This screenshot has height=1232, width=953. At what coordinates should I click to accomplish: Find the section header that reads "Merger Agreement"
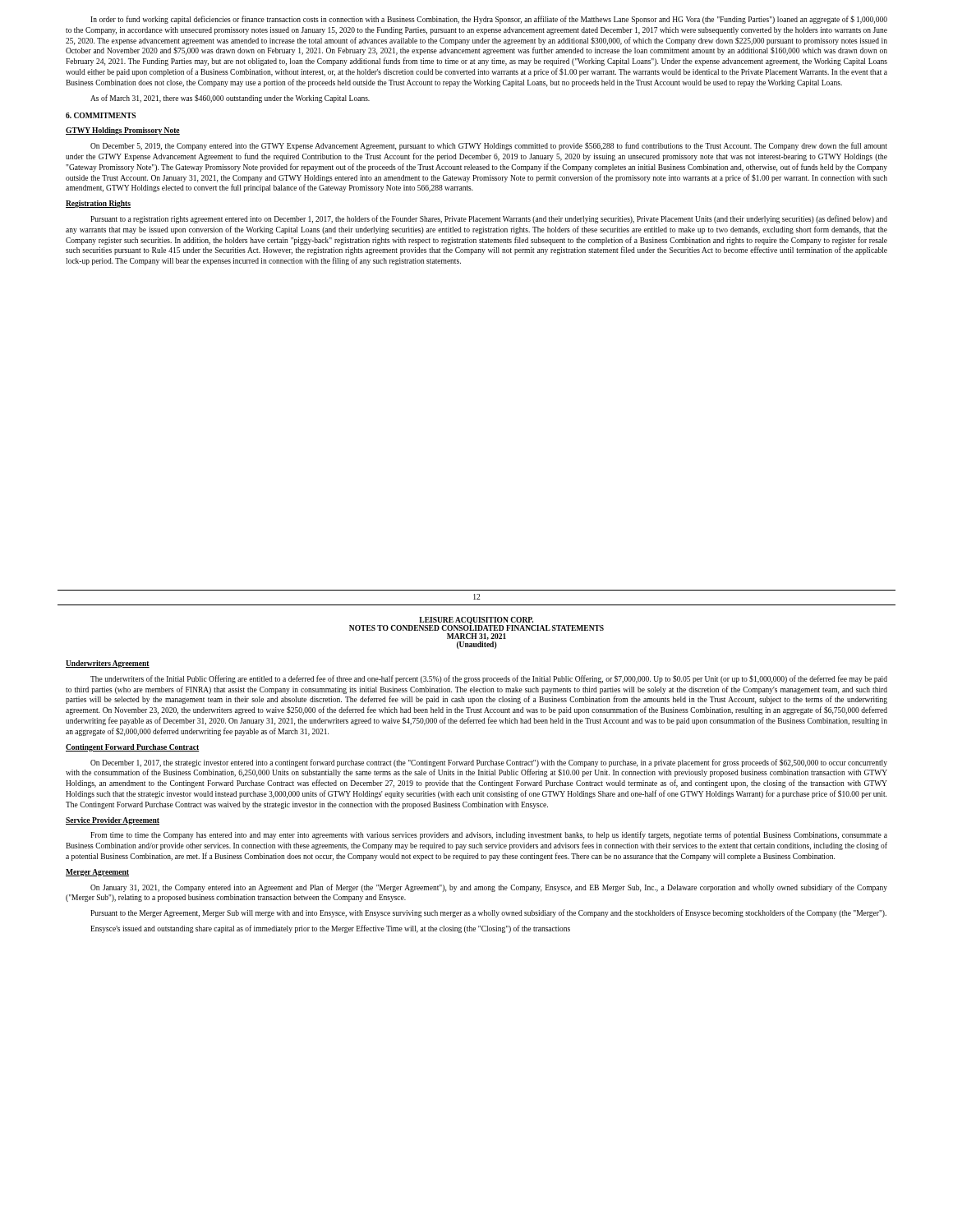point(97,873)
